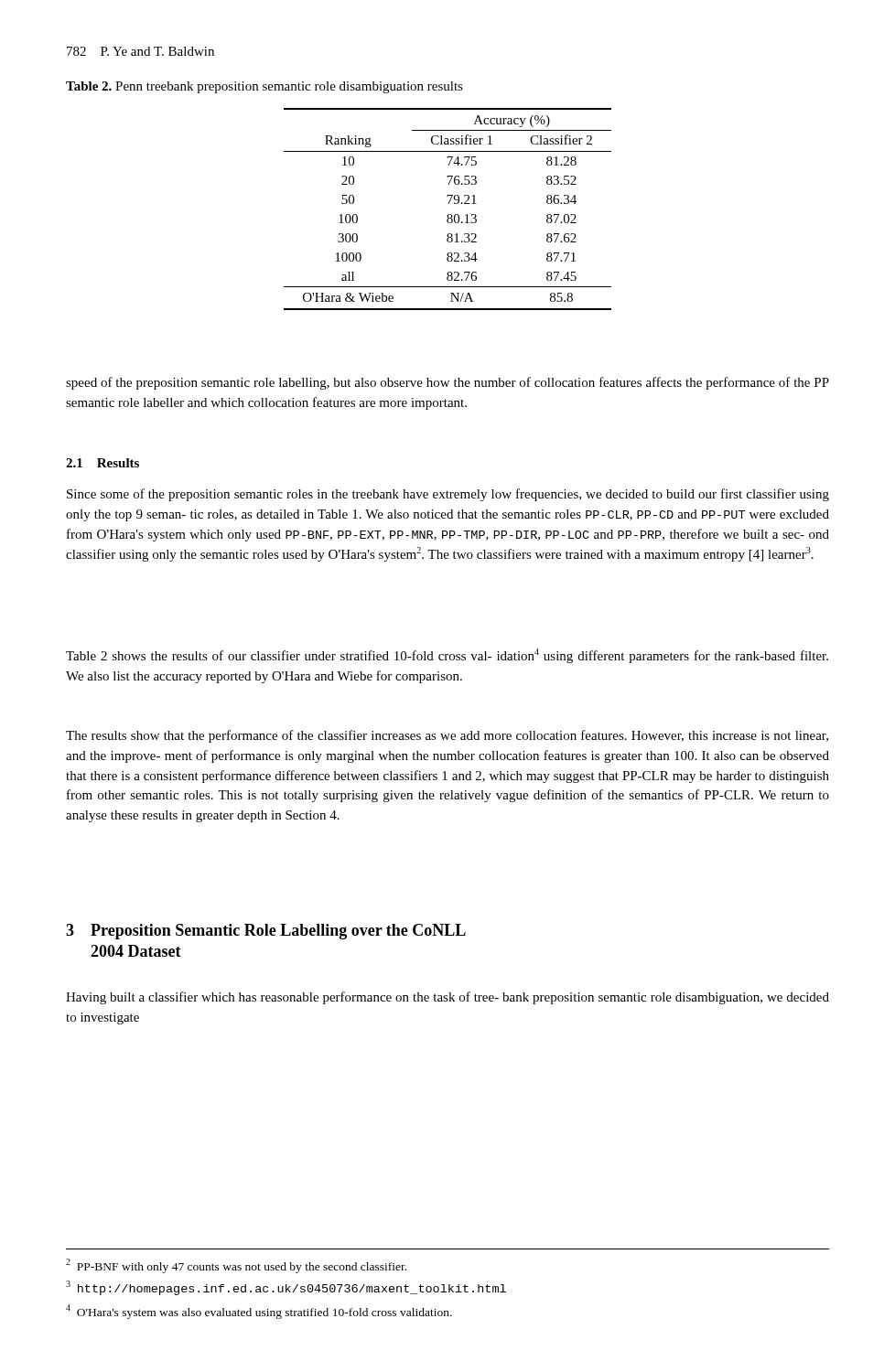The width and height of the screenshot is (895, 1372).
Task: Locate the footnote that reads "3 http://homepages.inf.ed.ac.uk/s0450736/maxent_toolkit.html"
Action: point(286,1287)
